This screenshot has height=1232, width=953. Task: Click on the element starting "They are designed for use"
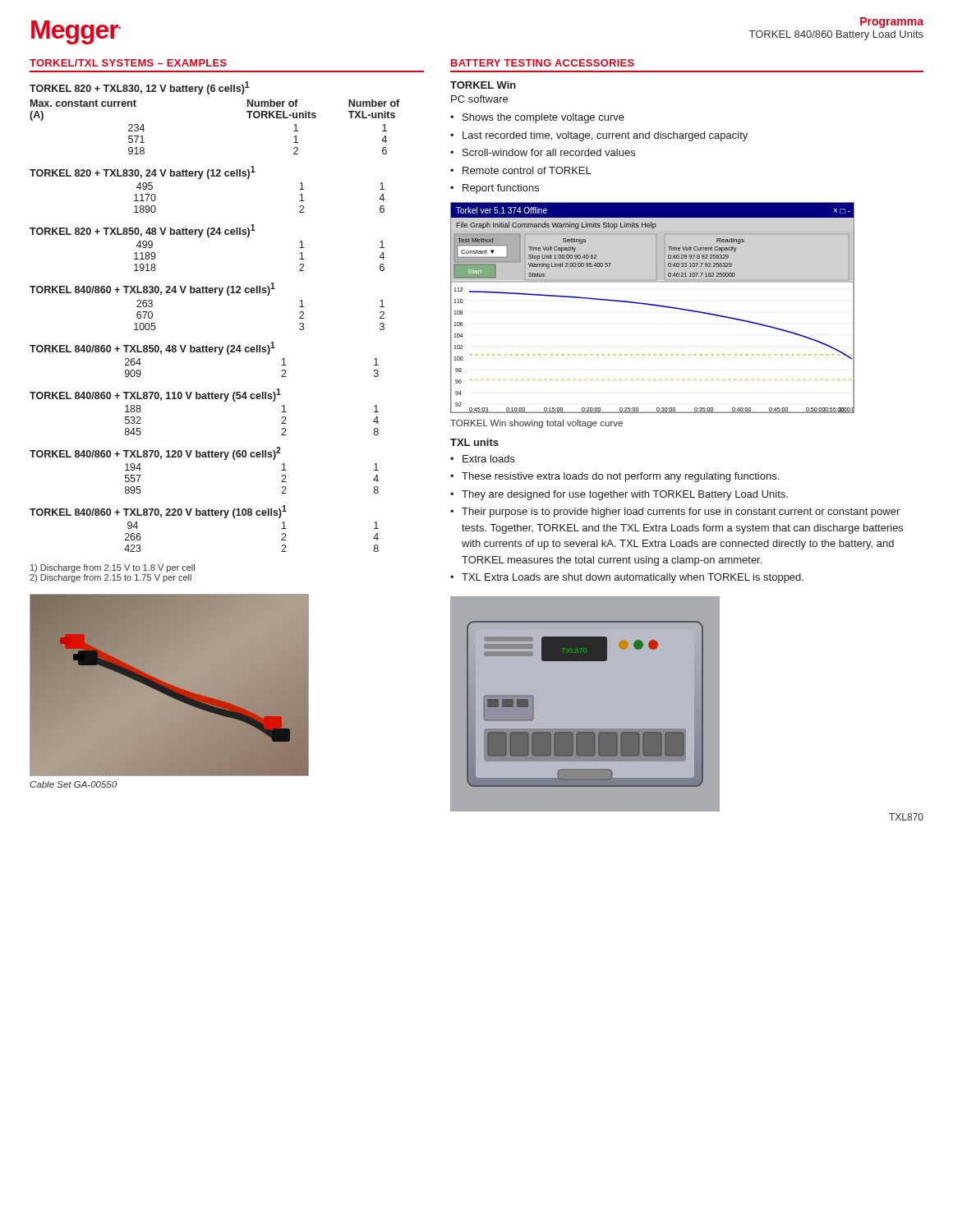[625, 494]
